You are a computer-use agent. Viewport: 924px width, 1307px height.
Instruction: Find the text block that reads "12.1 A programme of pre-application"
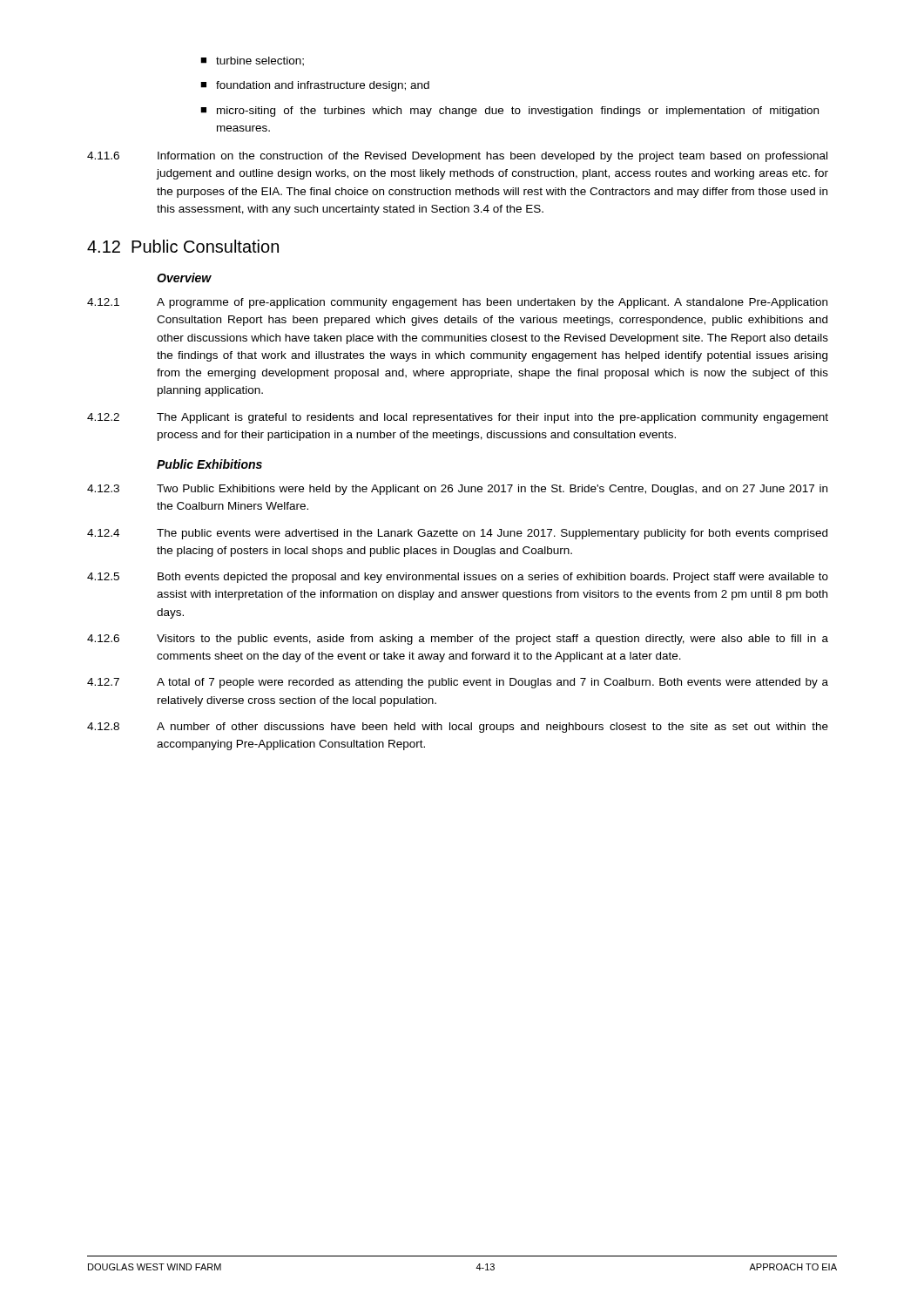(458, 347)
